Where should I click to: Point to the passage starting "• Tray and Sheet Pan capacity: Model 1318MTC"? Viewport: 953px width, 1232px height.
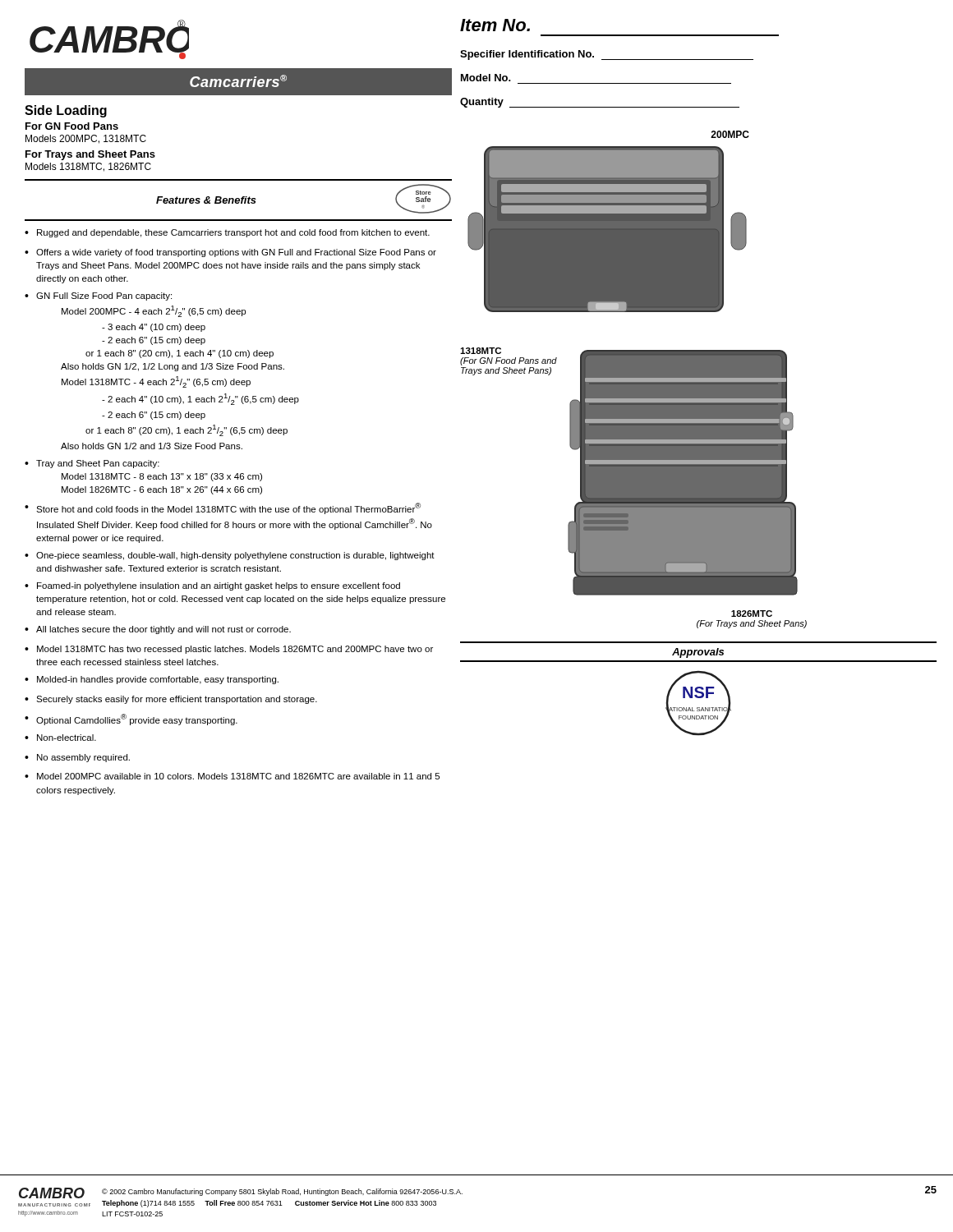click(x=238, y=476)
